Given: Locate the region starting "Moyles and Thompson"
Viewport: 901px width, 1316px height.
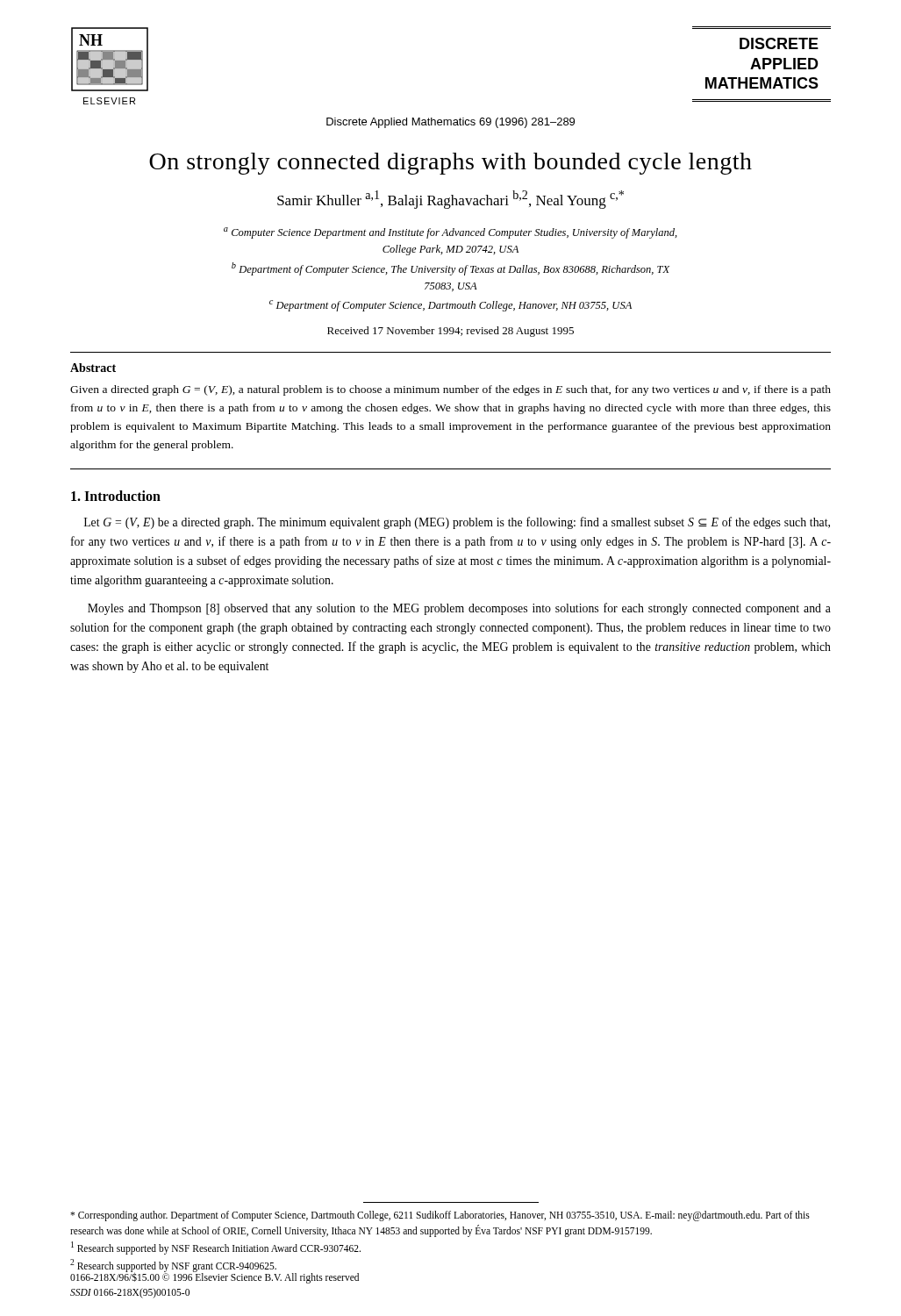Looking at the screenshot, I should tap(450, 637).
